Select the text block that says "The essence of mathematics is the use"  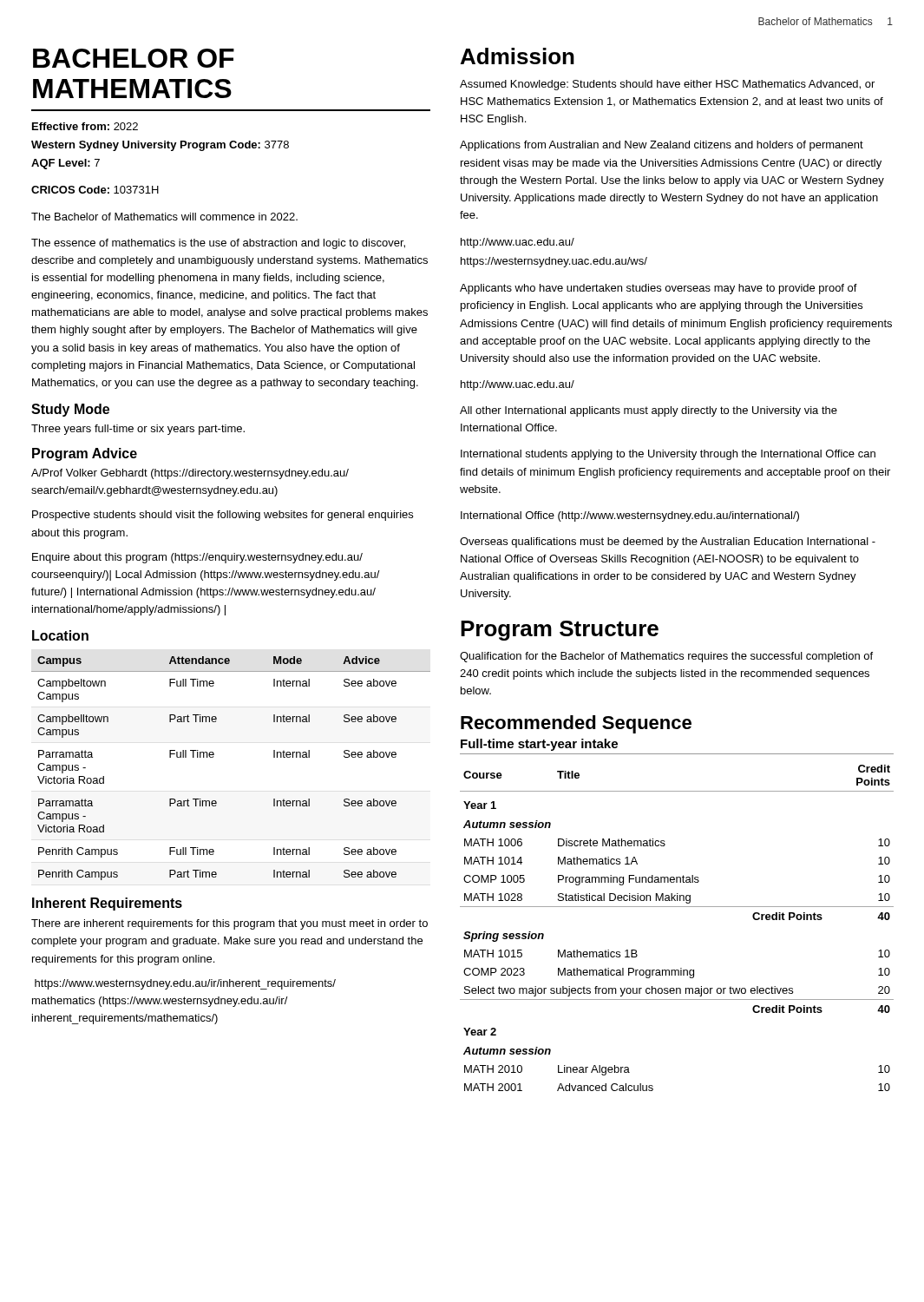(230, 312)
